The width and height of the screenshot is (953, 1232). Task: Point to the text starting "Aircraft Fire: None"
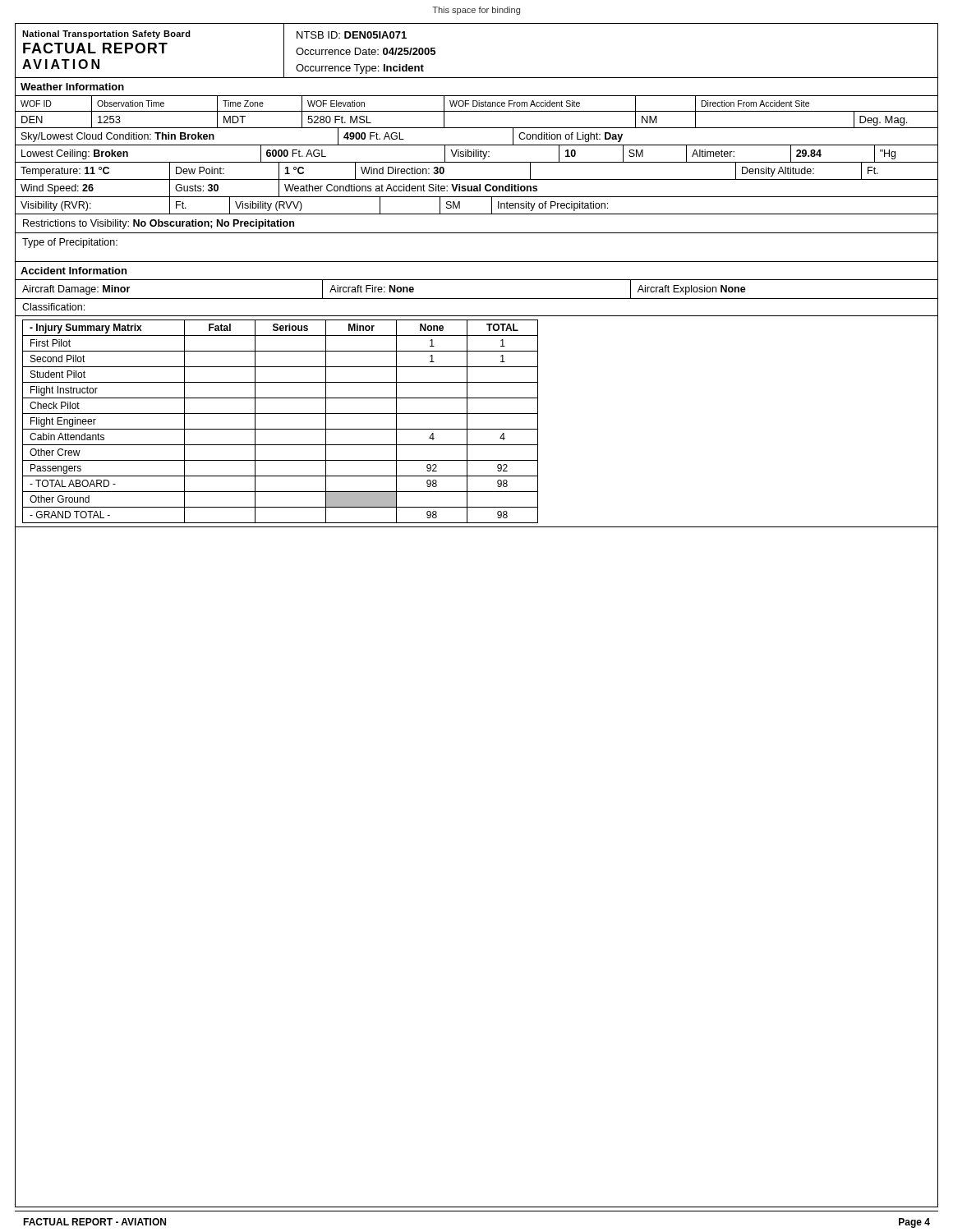372,289
